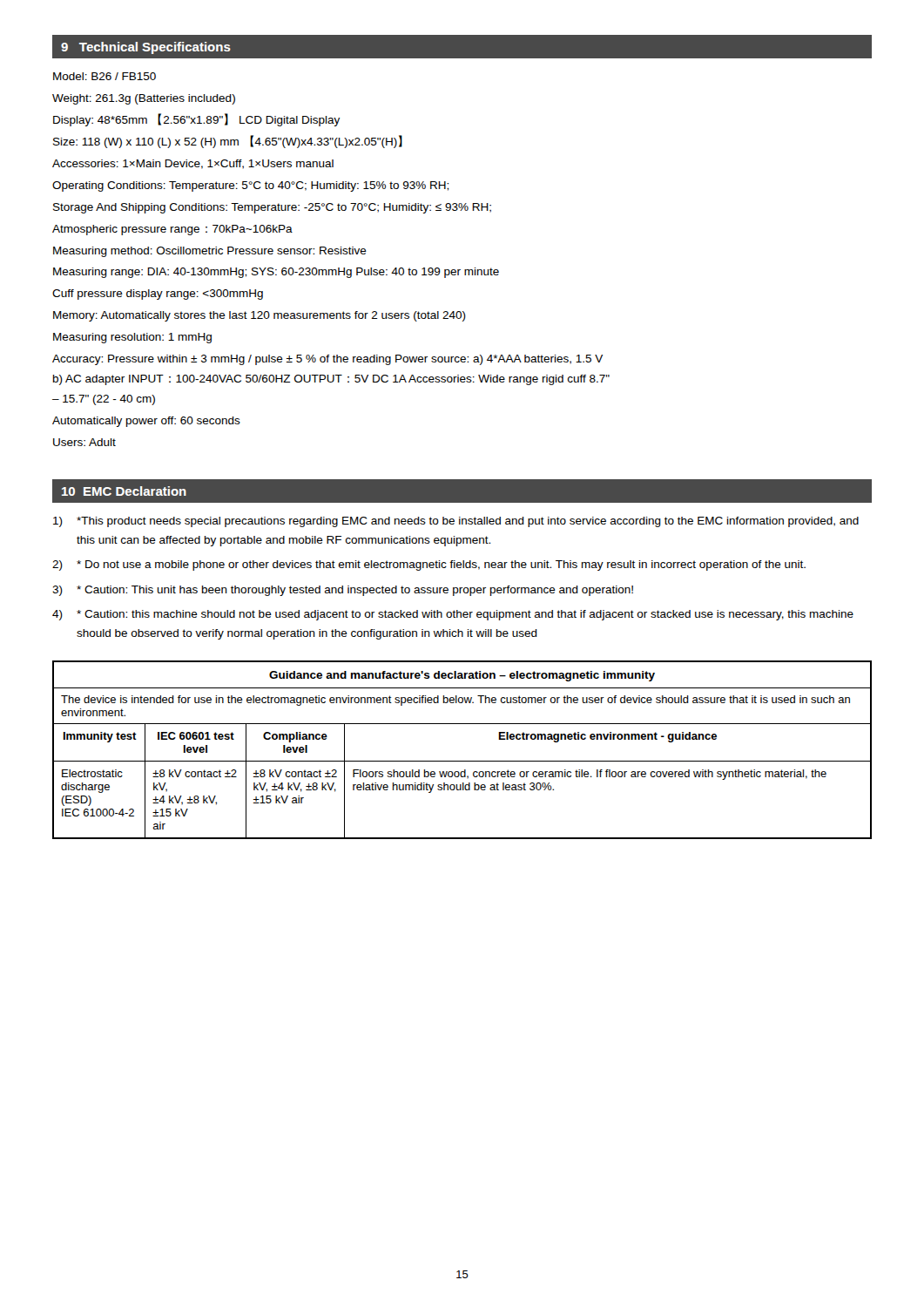
Task: Locate the section header that says "9 Technical Specifications"
Action: point(146,47)
